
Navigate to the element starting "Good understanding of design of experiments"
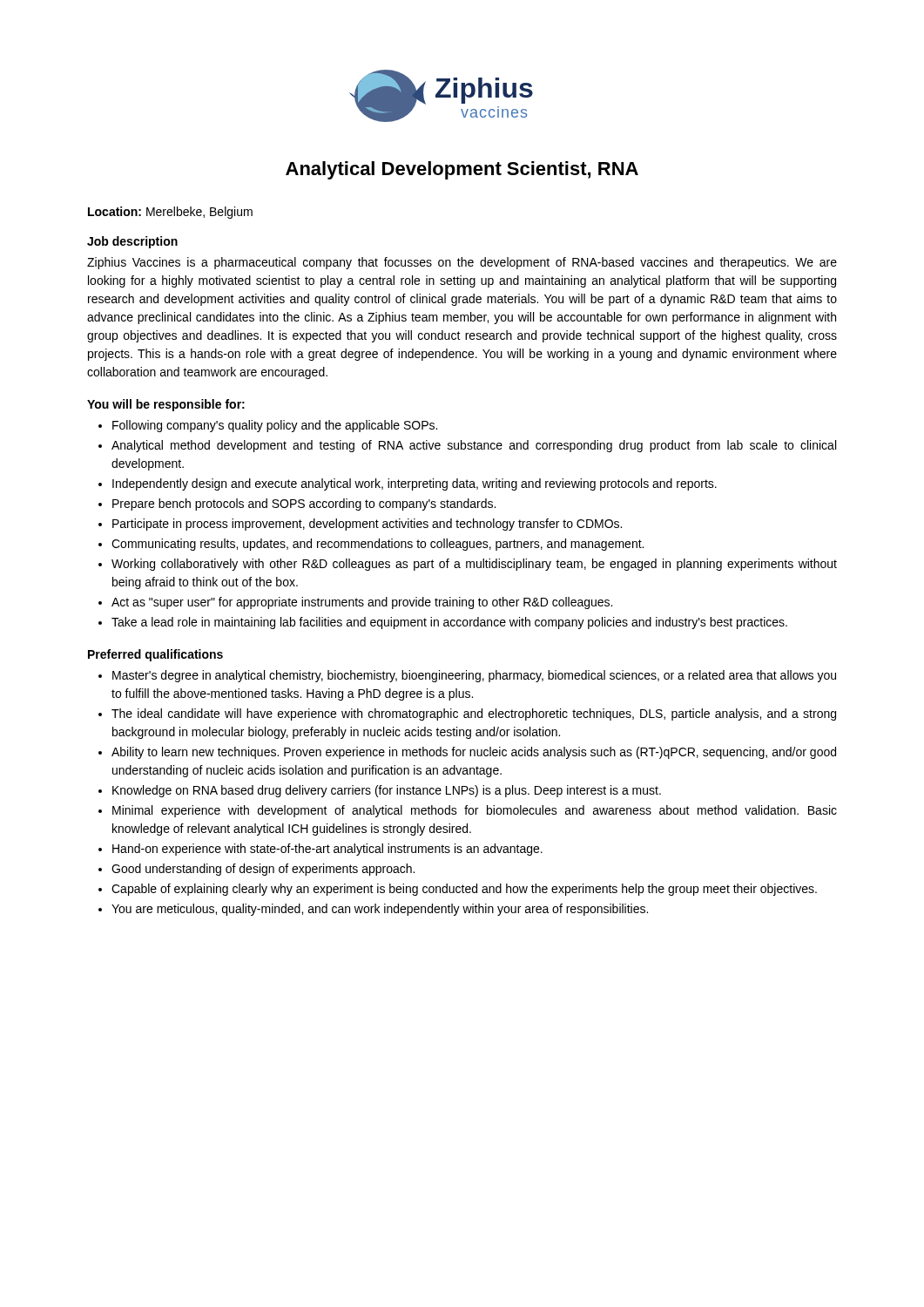256,870
